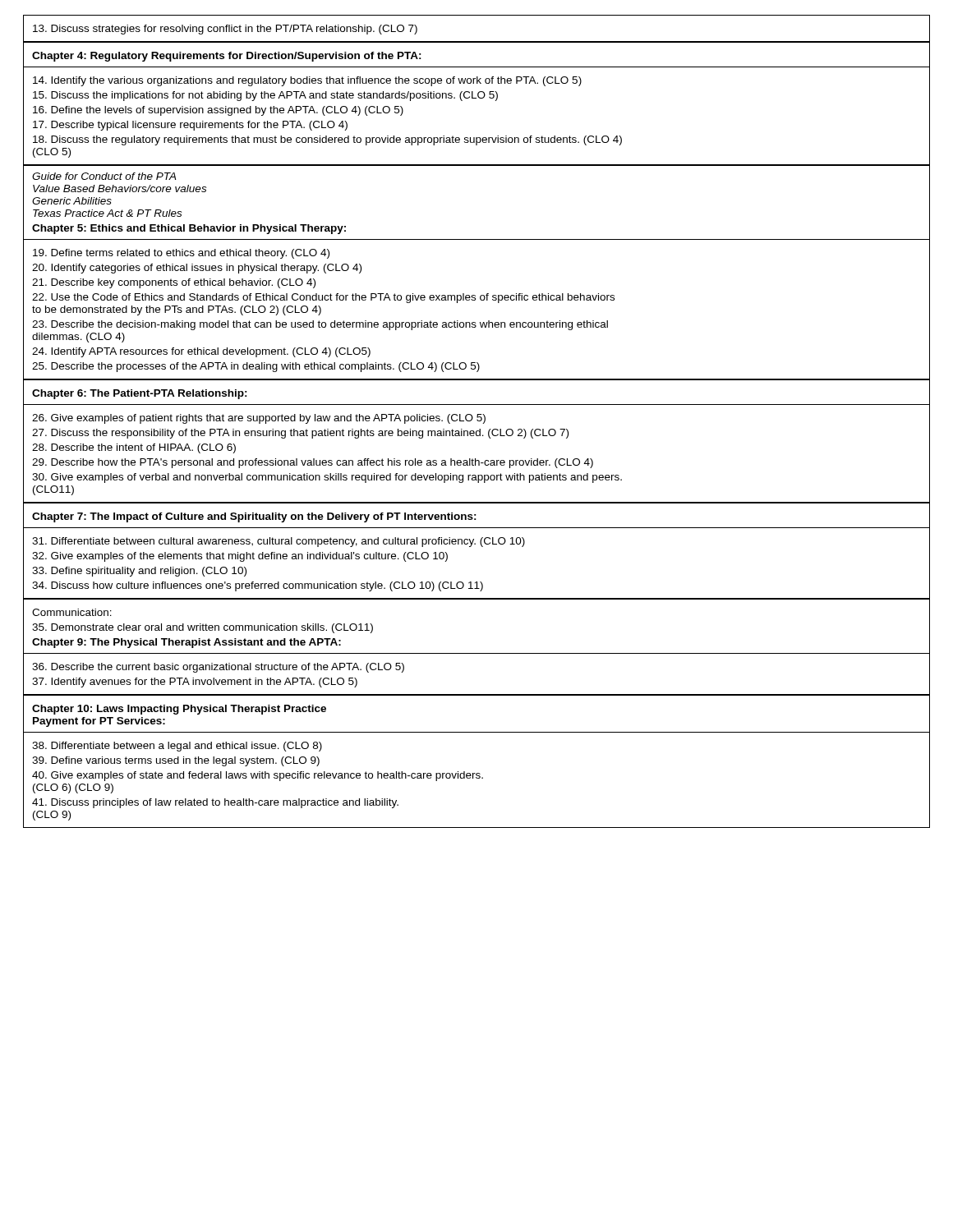
Task: Point to the block beginning "31. Differentiate between cultural awareness, cultural competency,"
Action: pyautogui.click(x=476, y=541)
